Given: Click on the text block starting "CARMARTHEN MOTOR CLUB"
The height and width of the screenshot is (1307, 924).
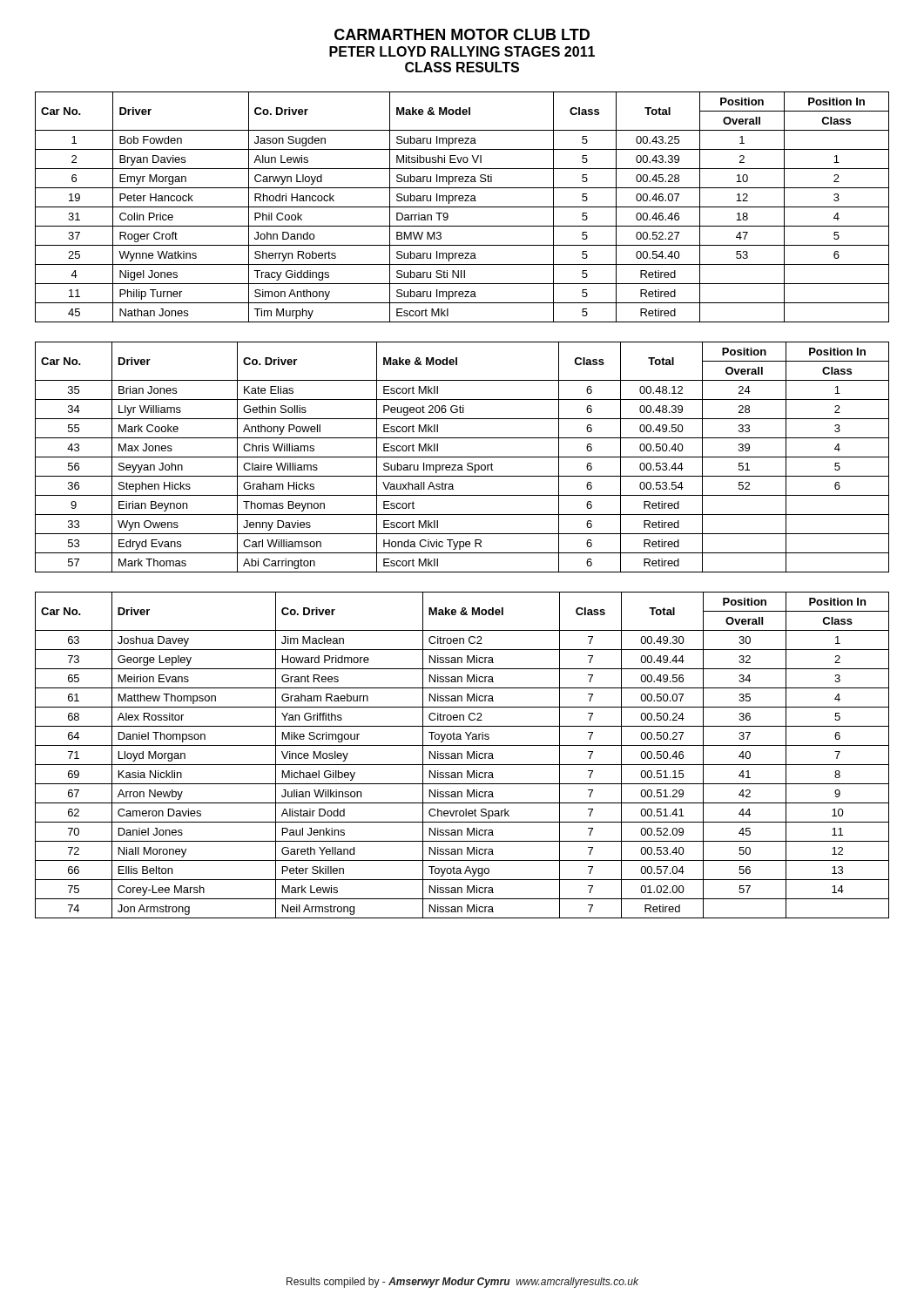Looking at the screenshot, I should point(462,51).
